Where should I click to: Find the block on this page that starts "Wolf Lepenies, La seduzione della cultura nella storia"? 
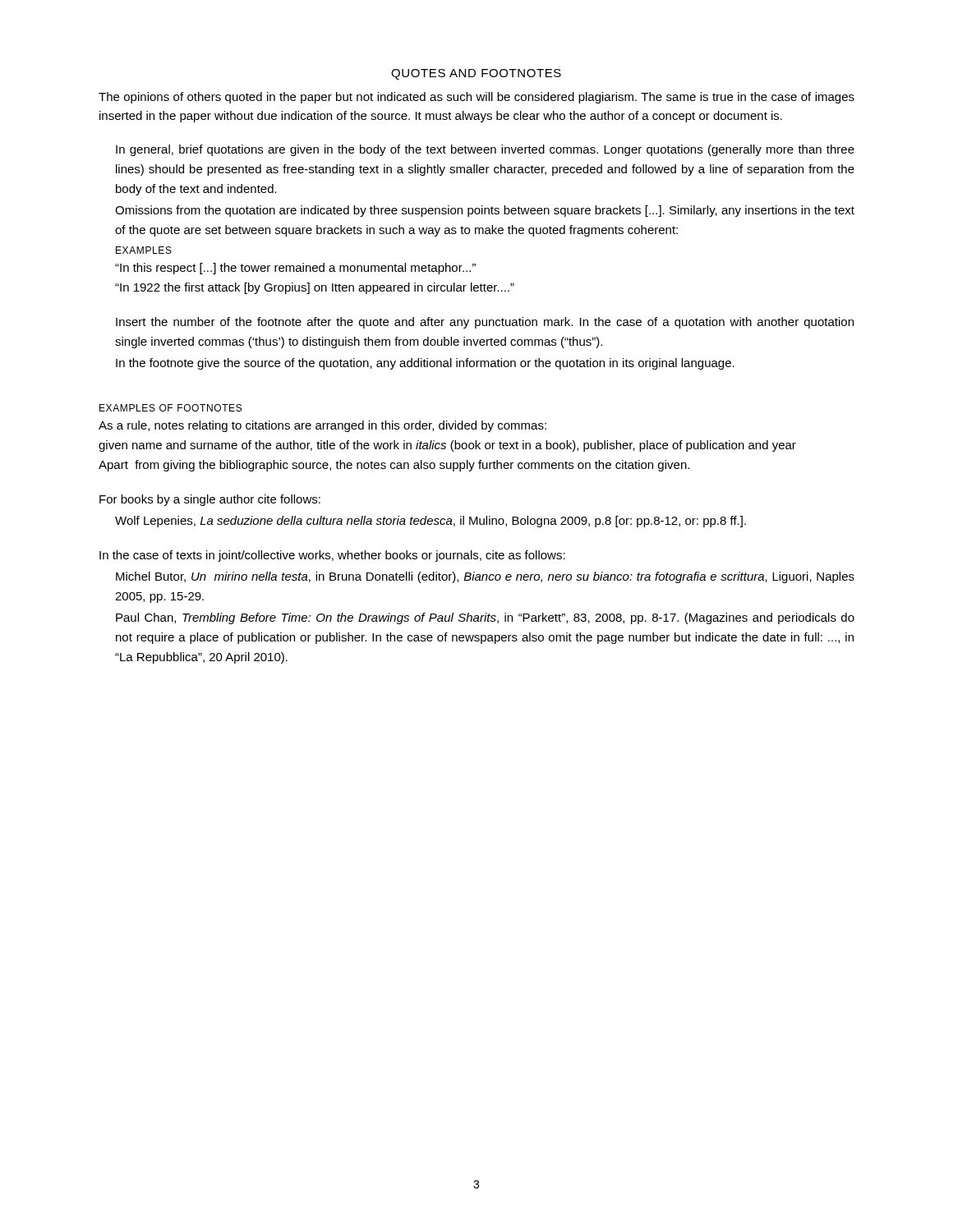[431, 520]
